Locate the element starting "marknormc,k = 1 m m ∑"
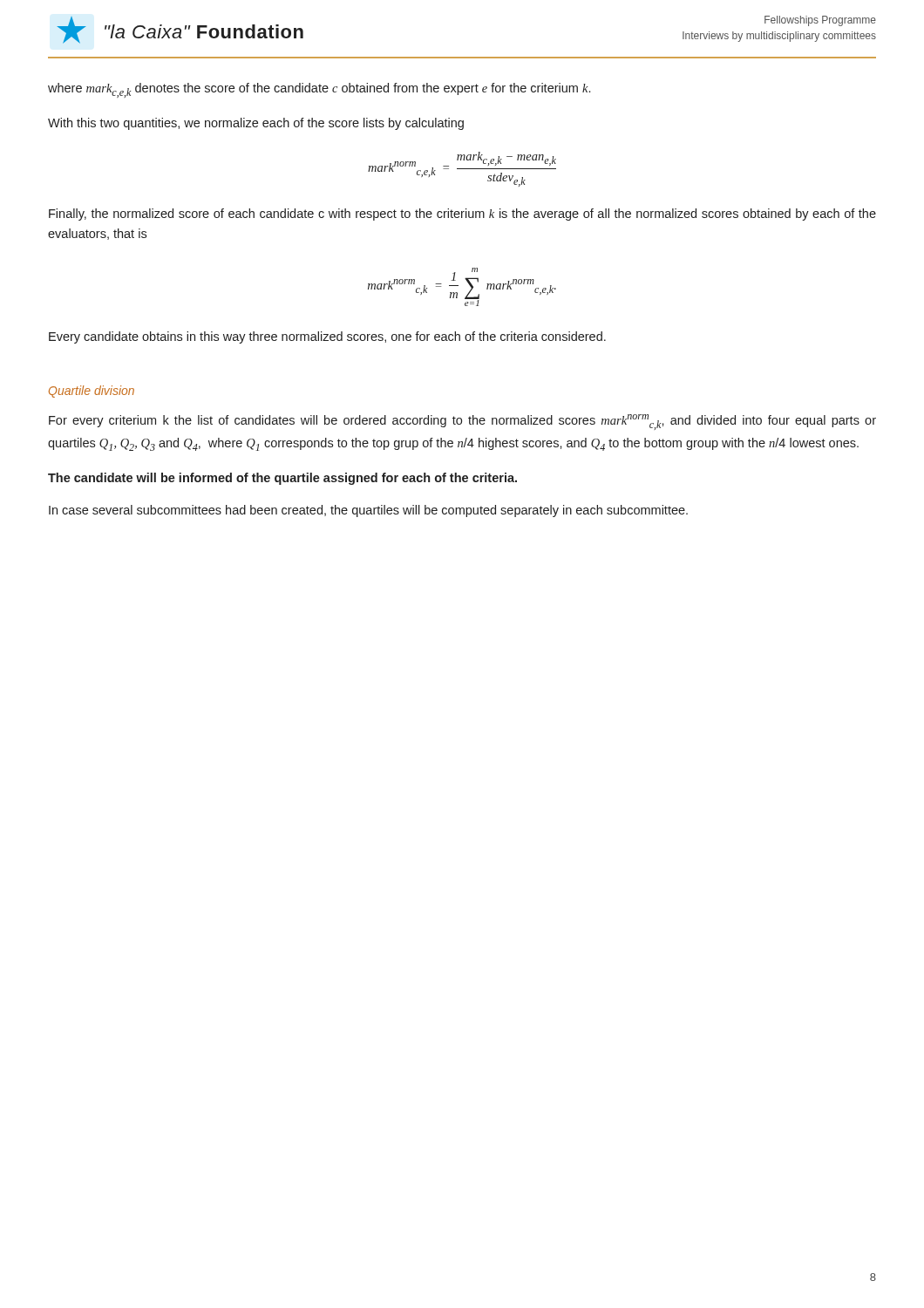The image size is (924, 1308). pos(462,286)
